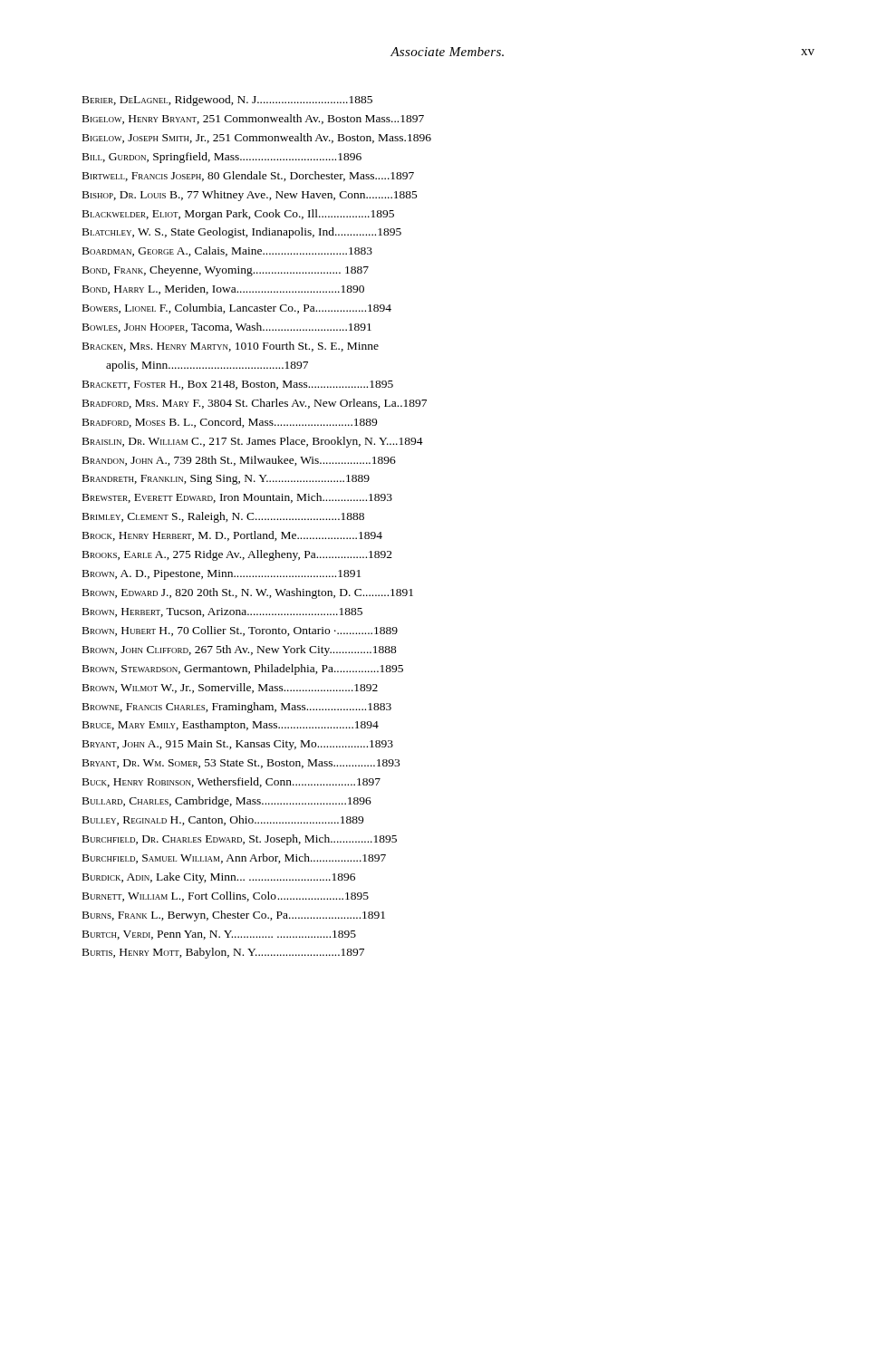This screenshot has height=1359, width=896.
Task: Select the region starting "Buck, Henry Robinson, Wethersfield, Conn"
Action: [231, 782]
